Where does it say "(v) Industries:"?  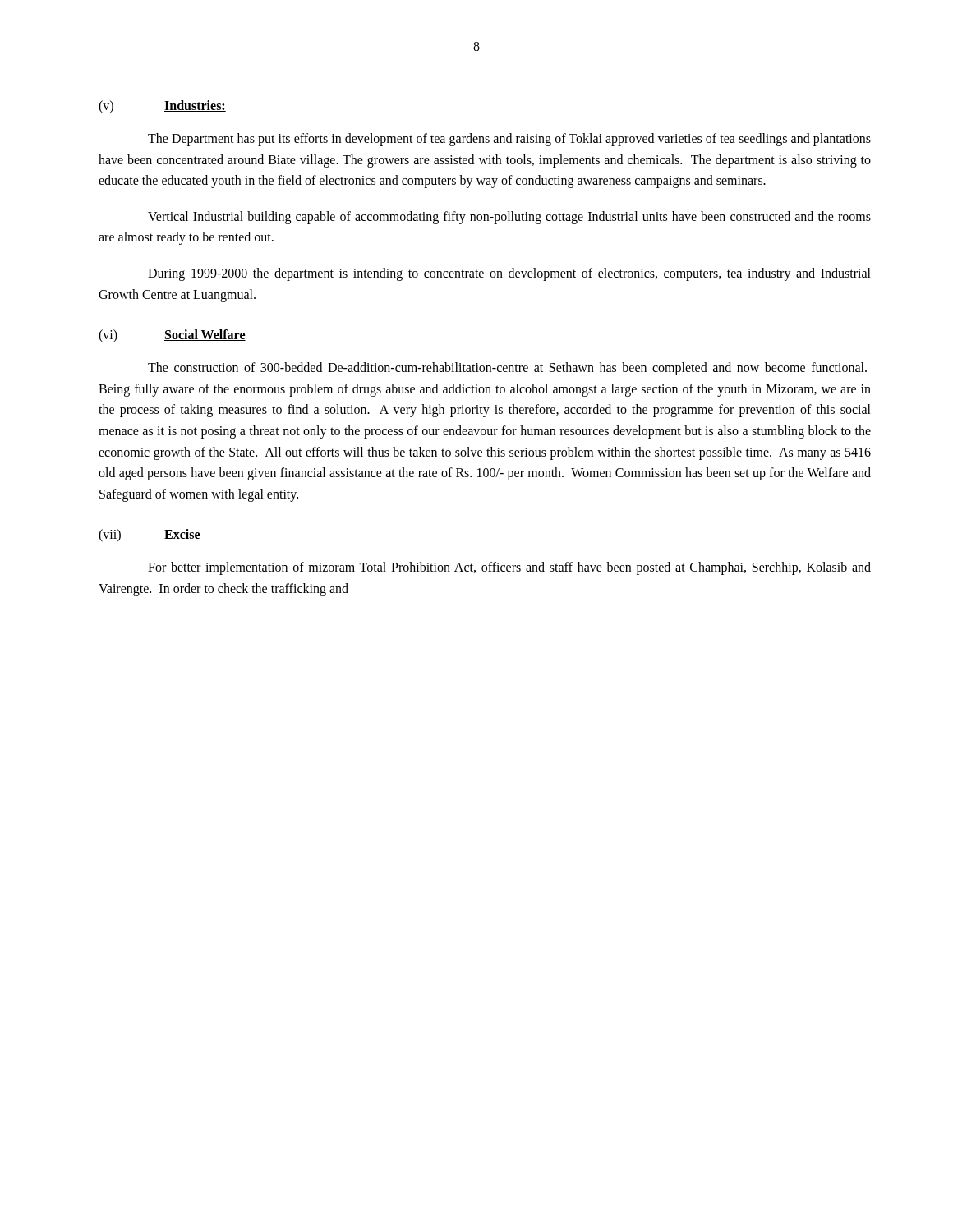(162, 106)
